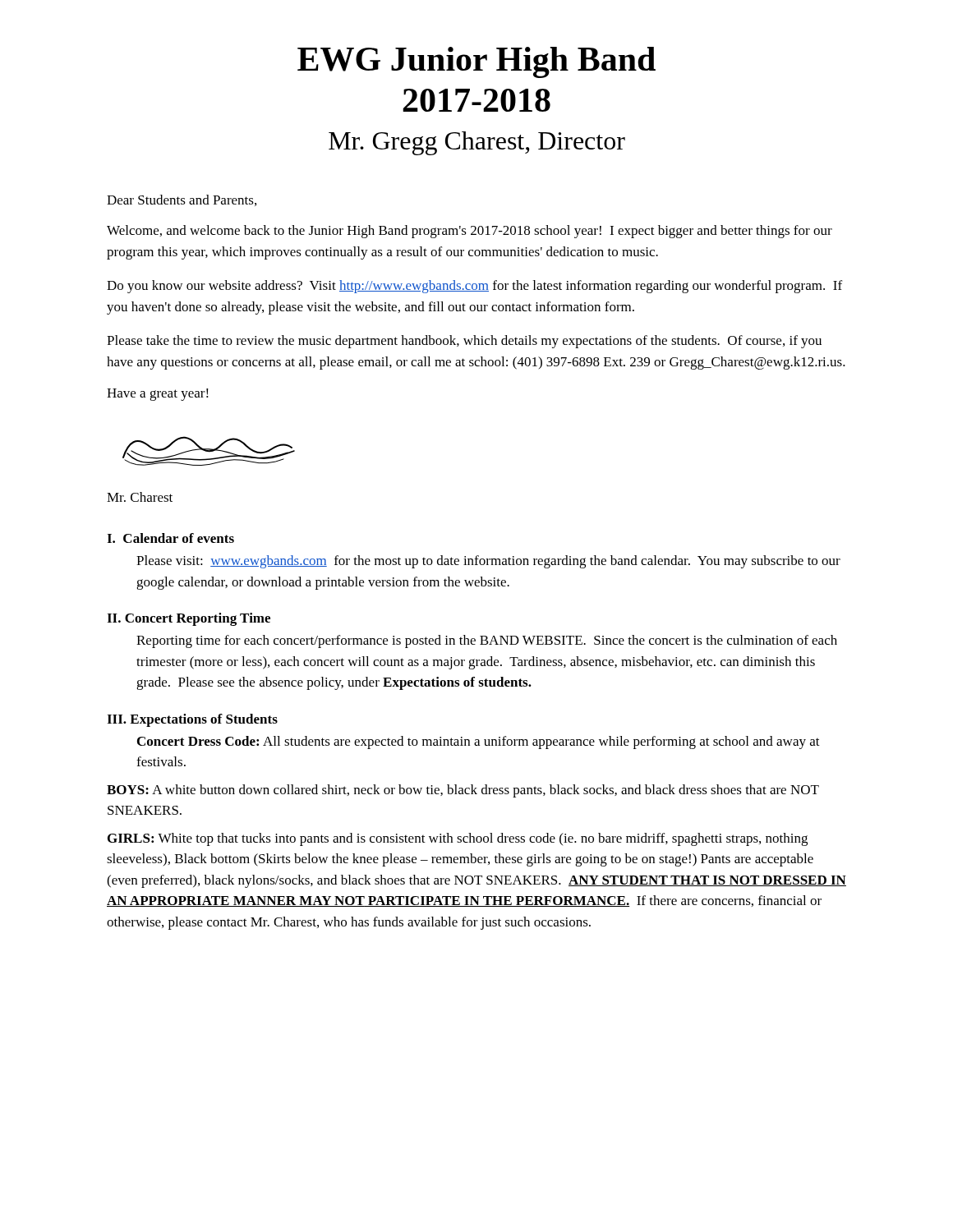
Task: Locate the text containing "Have a great year!"
Action: [158, 393]
